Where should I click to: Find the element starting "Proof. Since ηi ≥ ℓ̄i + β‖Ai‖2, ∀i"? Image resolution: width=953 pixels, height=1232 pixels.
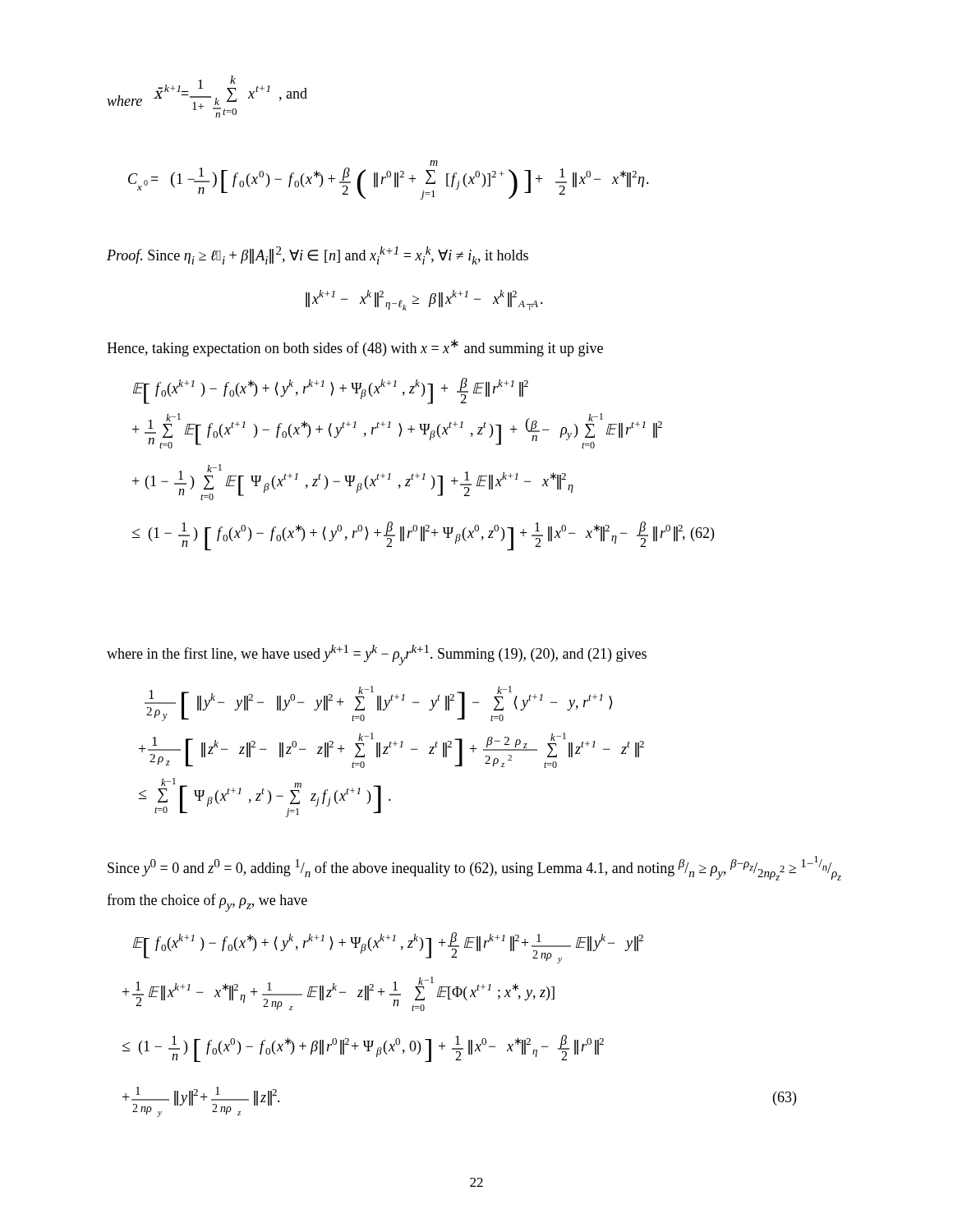coord(318,255)
